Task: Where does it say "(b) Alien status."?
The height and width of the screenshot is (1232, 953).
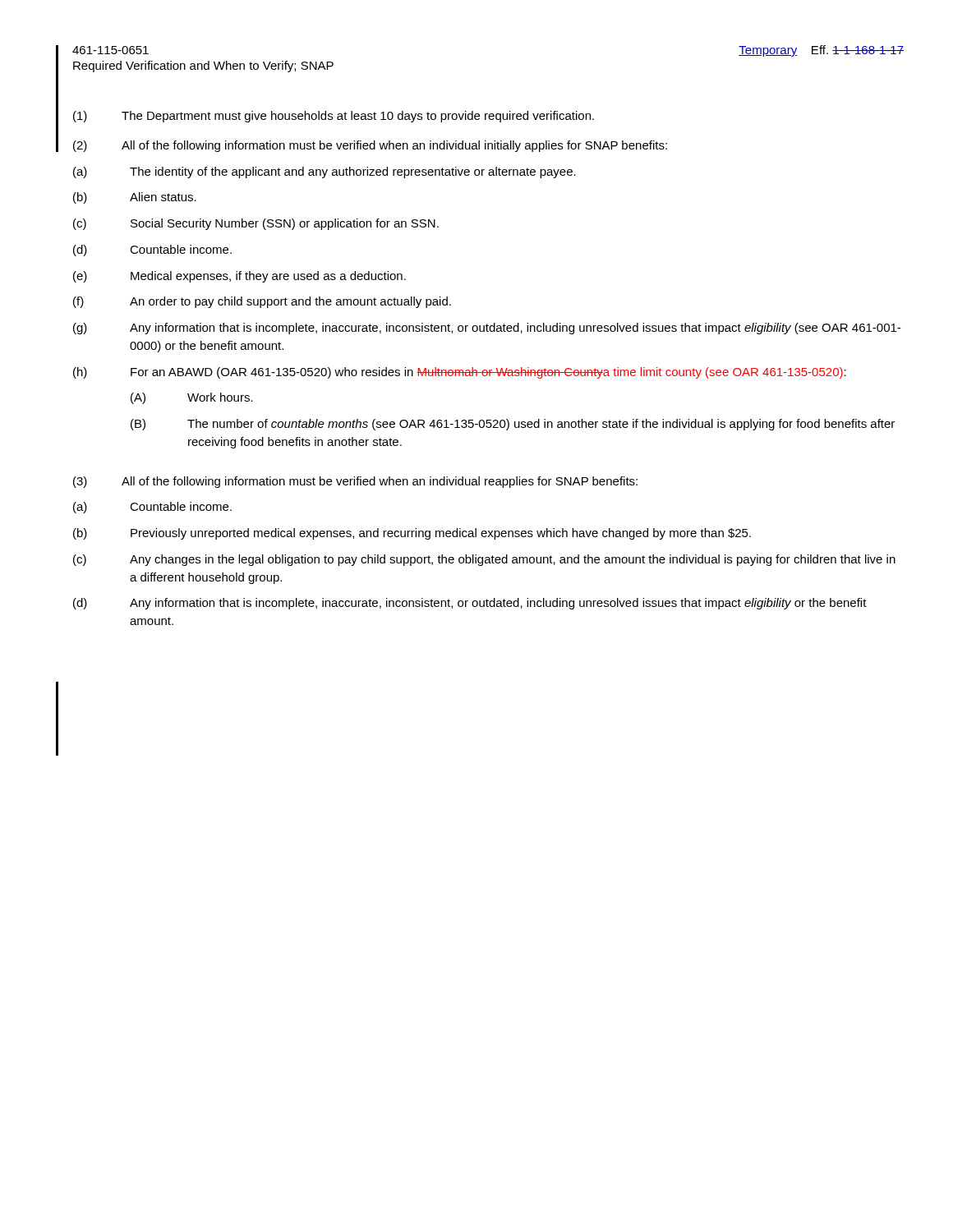Action: [x=135, y=198]
